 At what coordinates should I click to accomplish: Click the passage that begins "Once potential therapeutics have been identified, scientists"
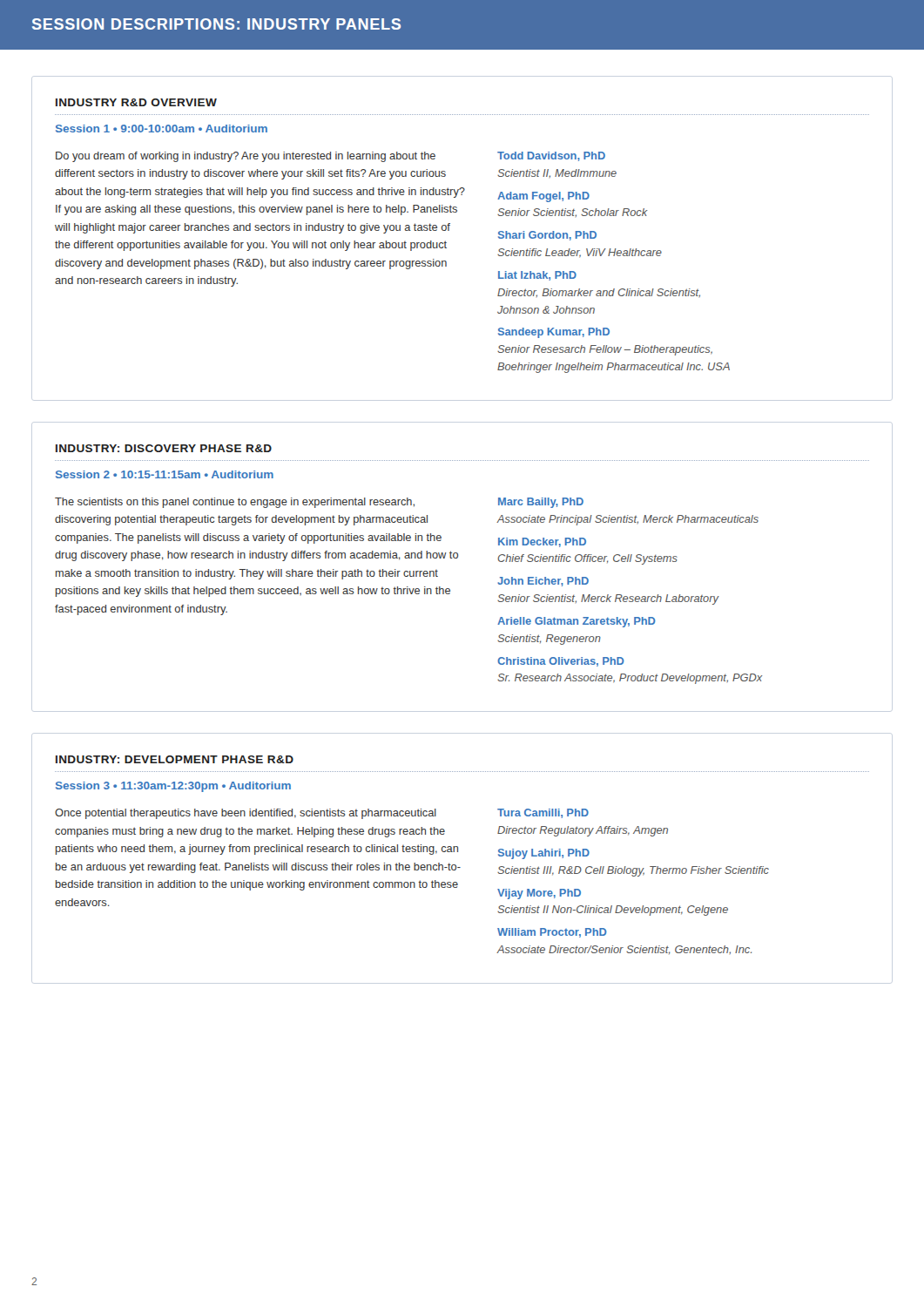coord(258,857)
